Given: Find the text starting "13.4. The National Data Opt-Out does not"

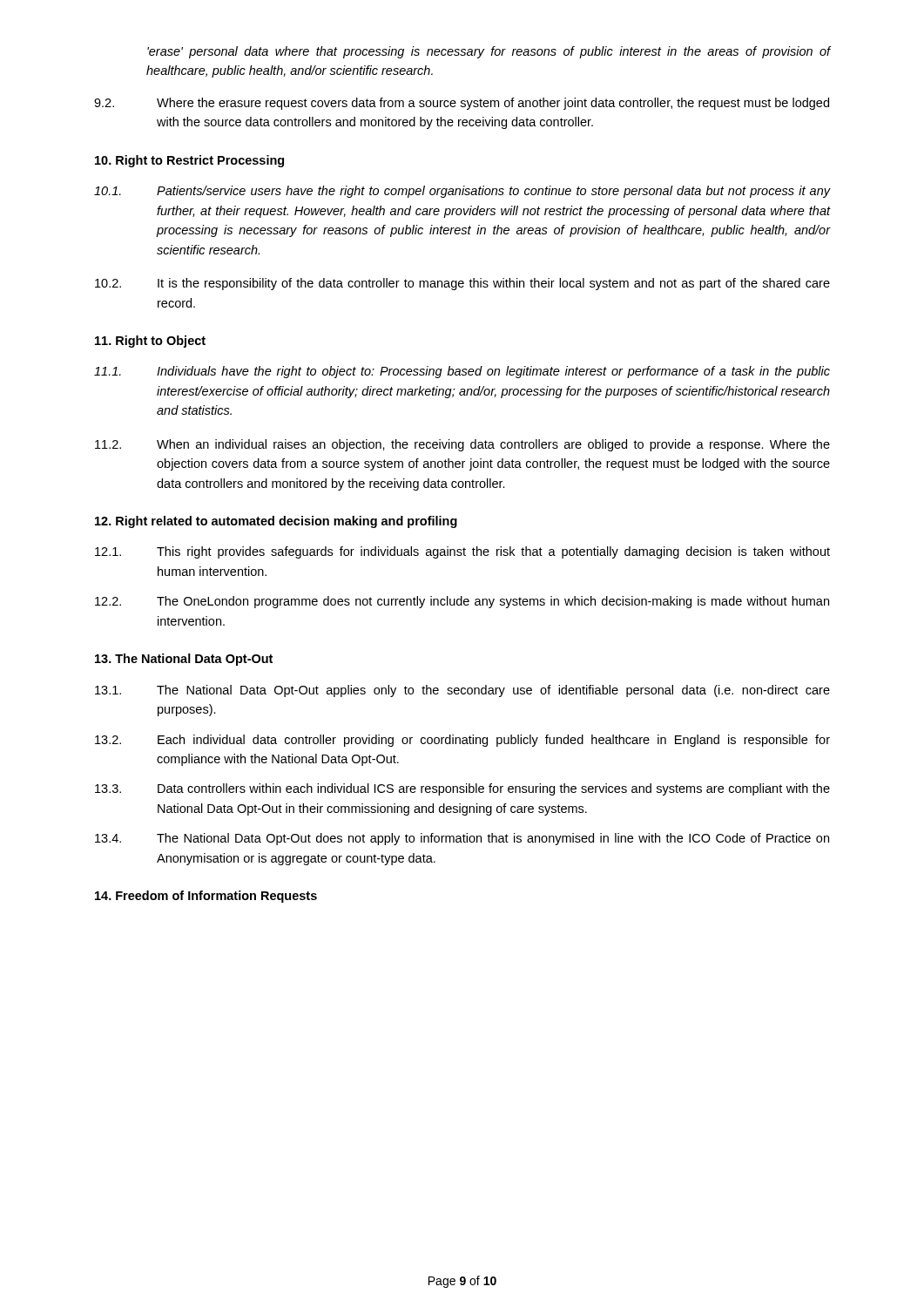Looking at the screenshot, I should coord(462,849).
